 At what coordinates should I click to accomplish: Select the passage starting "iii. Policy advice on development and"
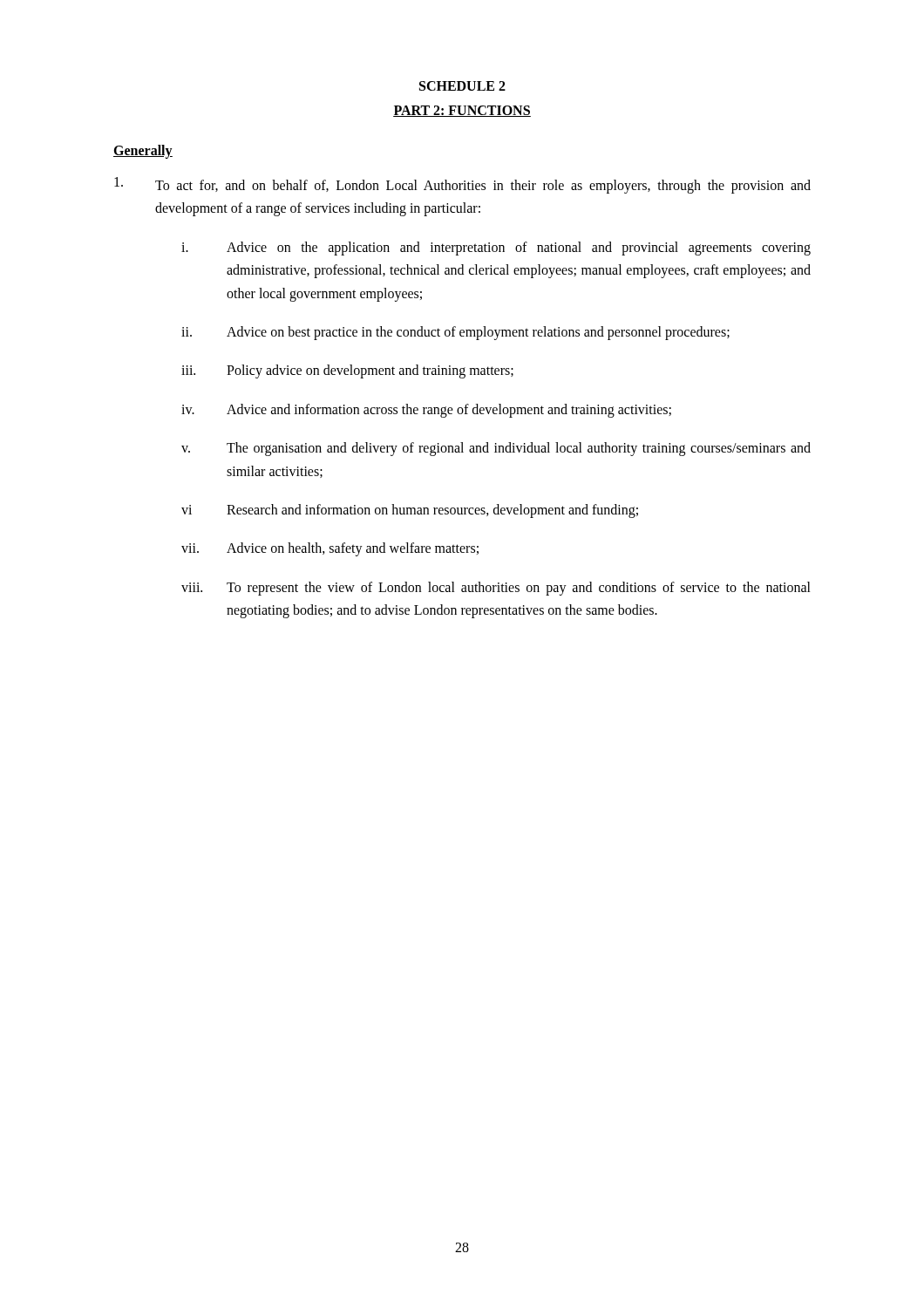click(496, 371)
